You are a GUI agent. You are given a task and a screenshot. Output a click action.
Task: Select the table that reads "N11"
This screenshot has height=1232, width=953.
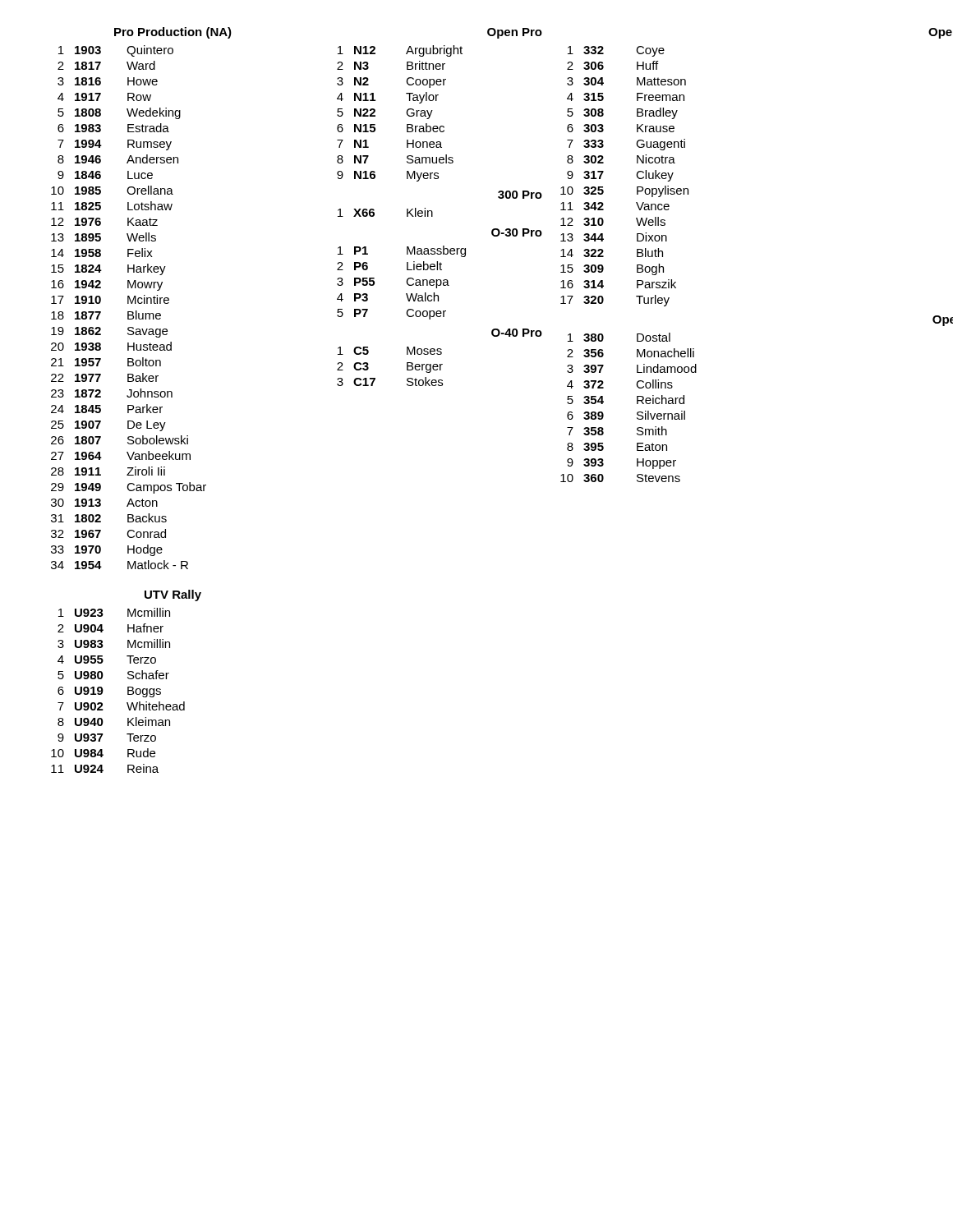(427, 112)
